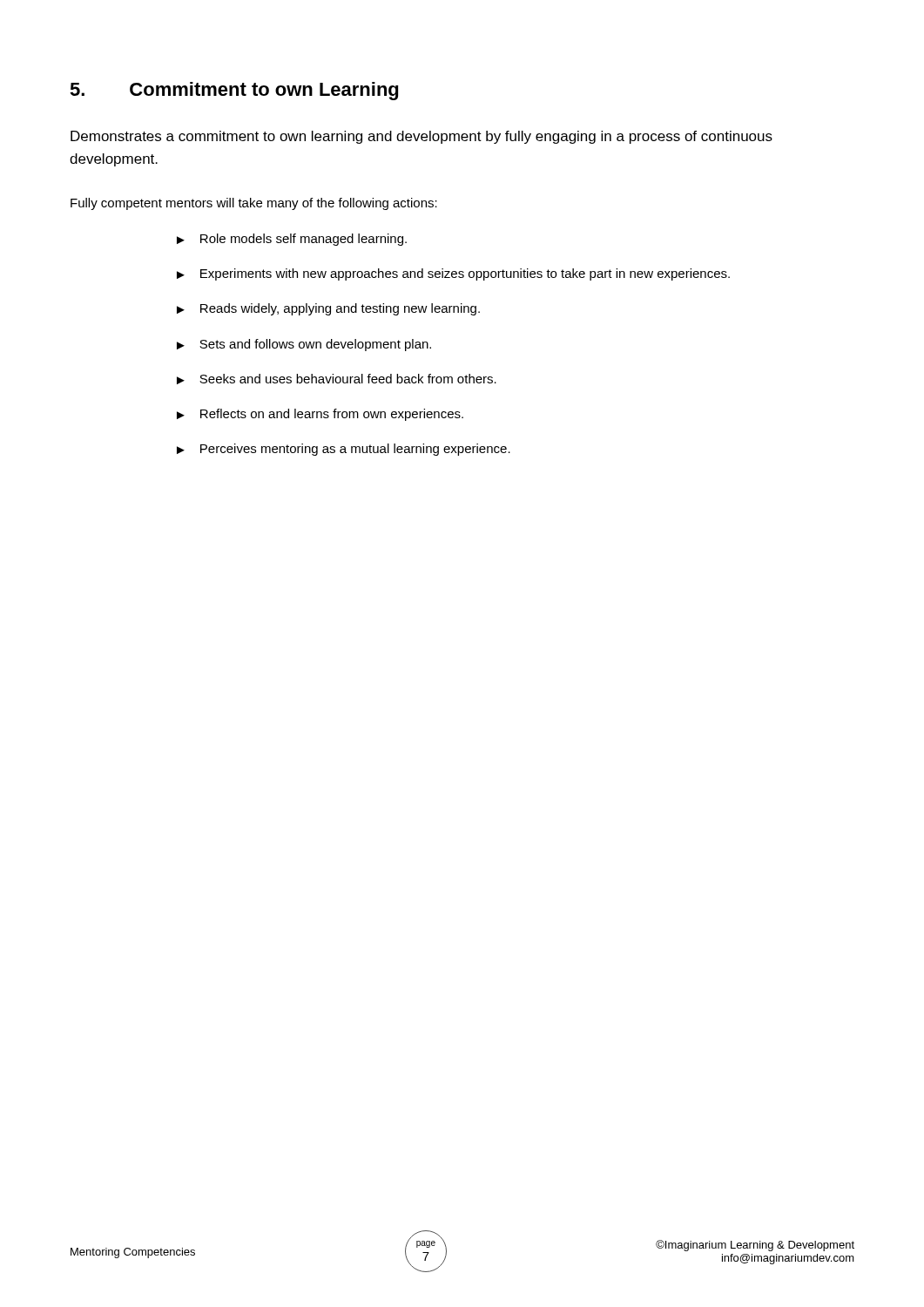Click on the text block starting "► Perceives mentoring as a mutual"
Image resolution: width=924 pixels, height=1307 pixels.
pyautogui.click(x=342, y=449)
